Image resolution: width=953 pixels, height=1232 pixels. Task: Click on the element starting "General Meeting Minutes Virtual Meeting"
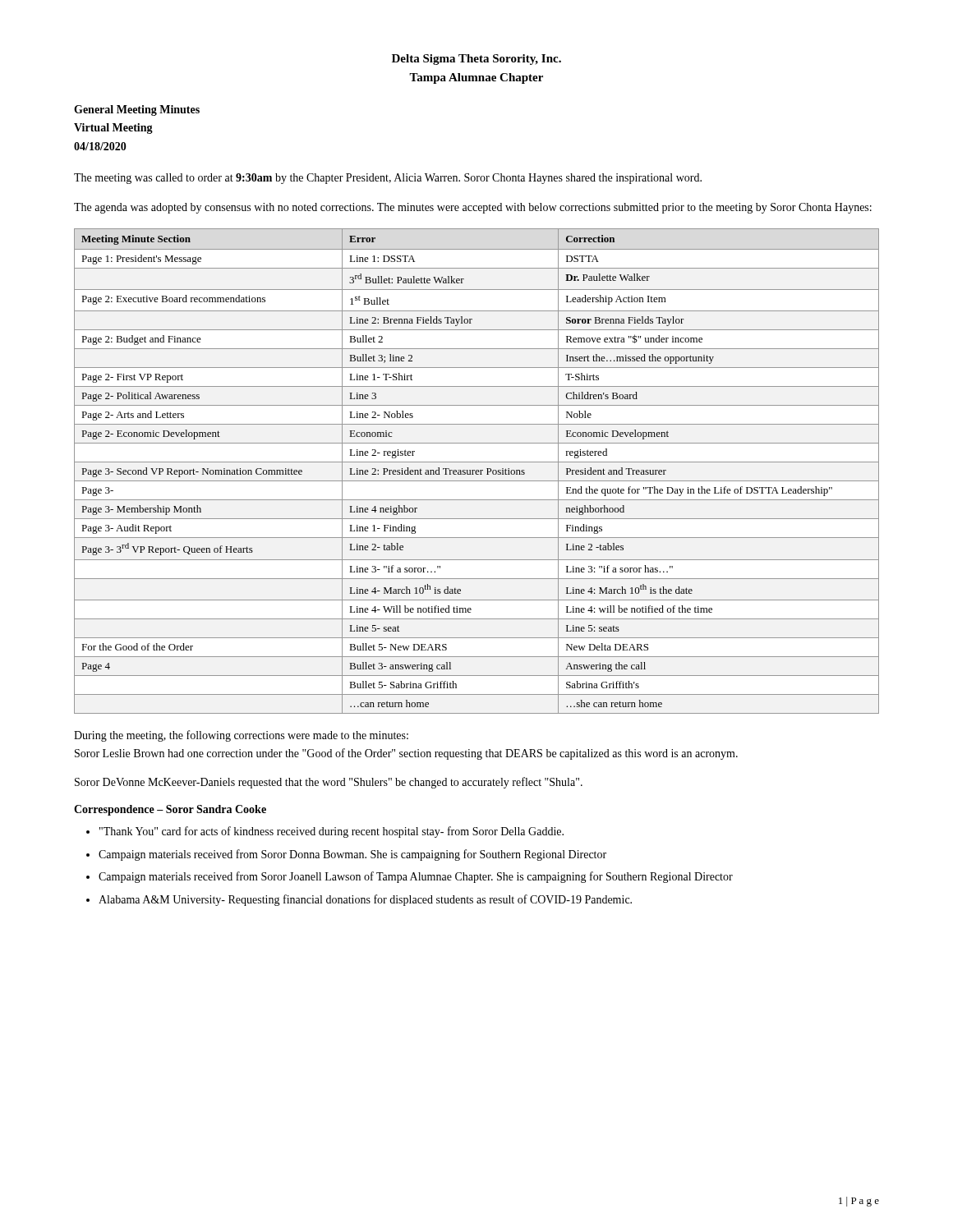[x=137, y=128]
